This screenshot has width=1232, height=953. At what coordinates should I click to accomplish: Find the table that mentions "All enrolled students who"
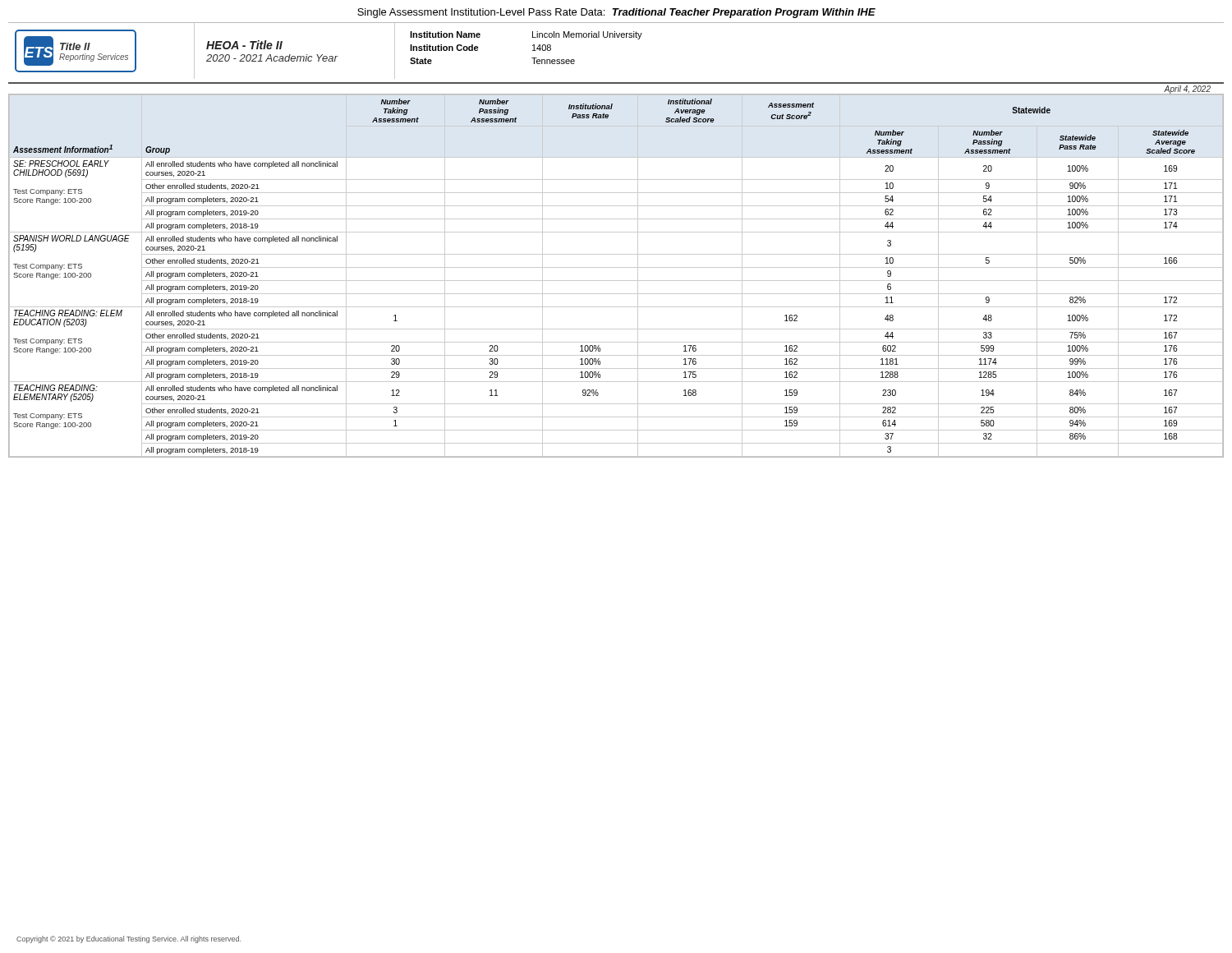coord(616,276)
